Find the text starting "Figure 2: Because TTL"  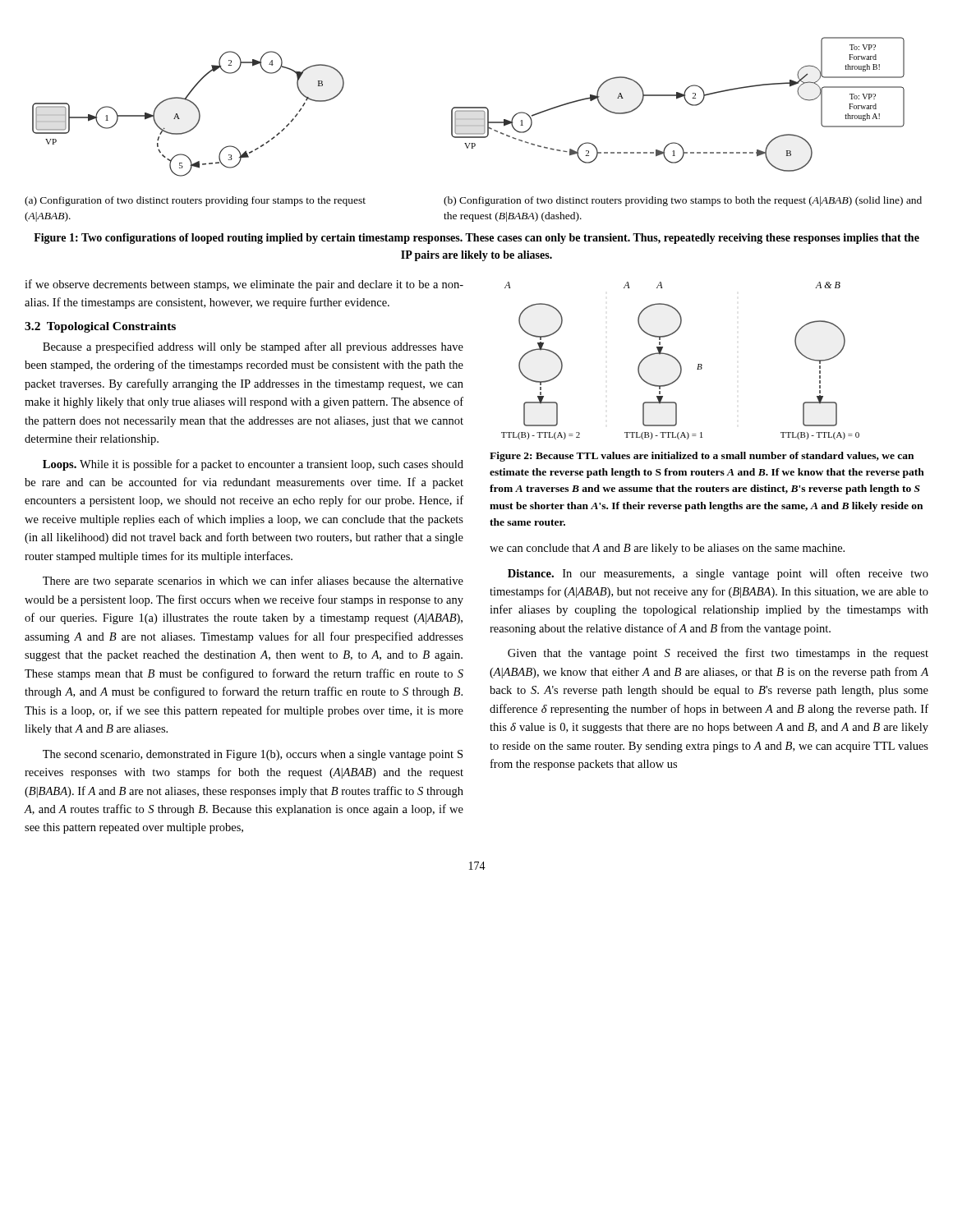[x=707, y=488]
